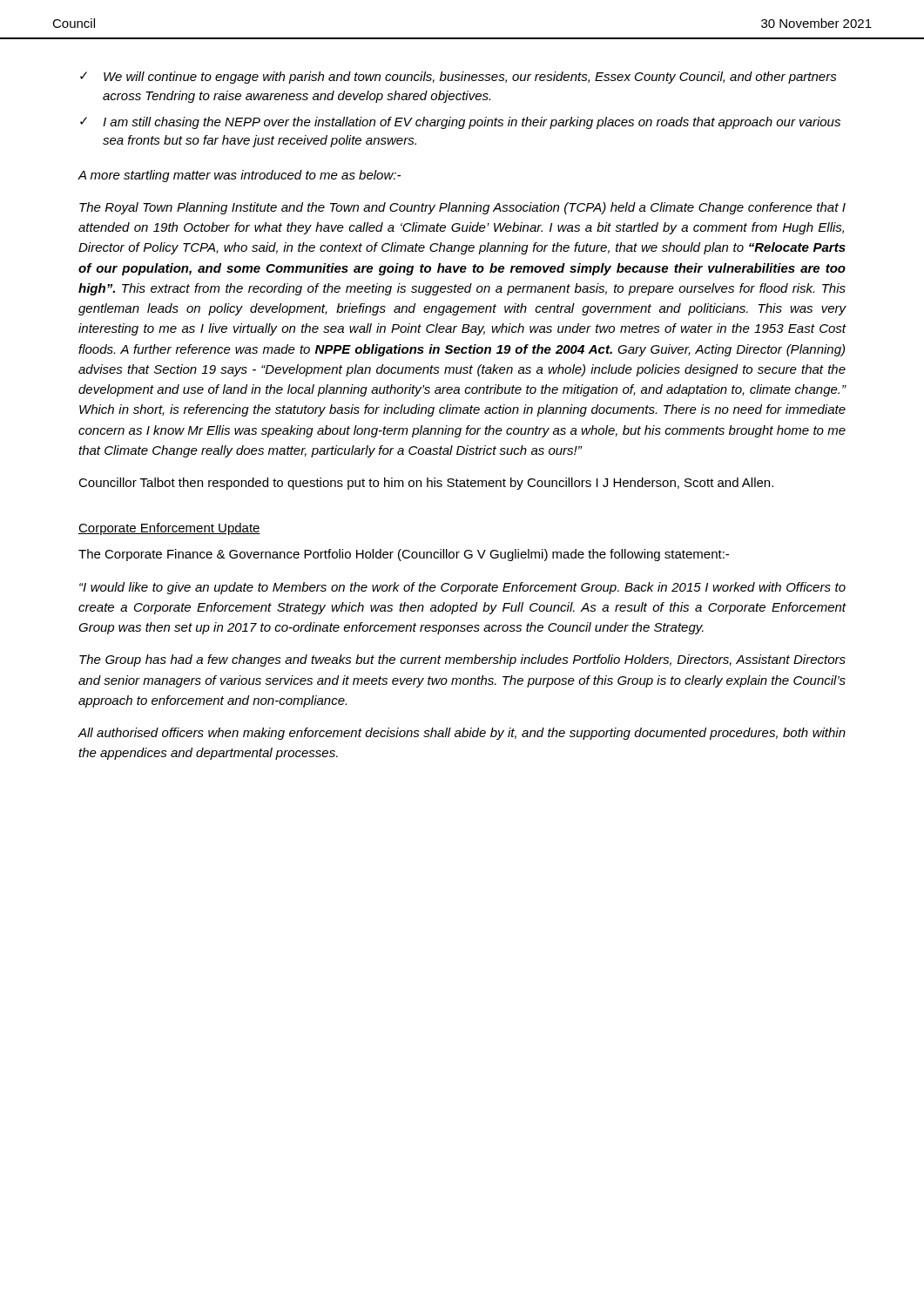Click on the list item with the text "✓ We will continue"
This screenshot has width=924, height=1307.
click(x=462, y=86)
